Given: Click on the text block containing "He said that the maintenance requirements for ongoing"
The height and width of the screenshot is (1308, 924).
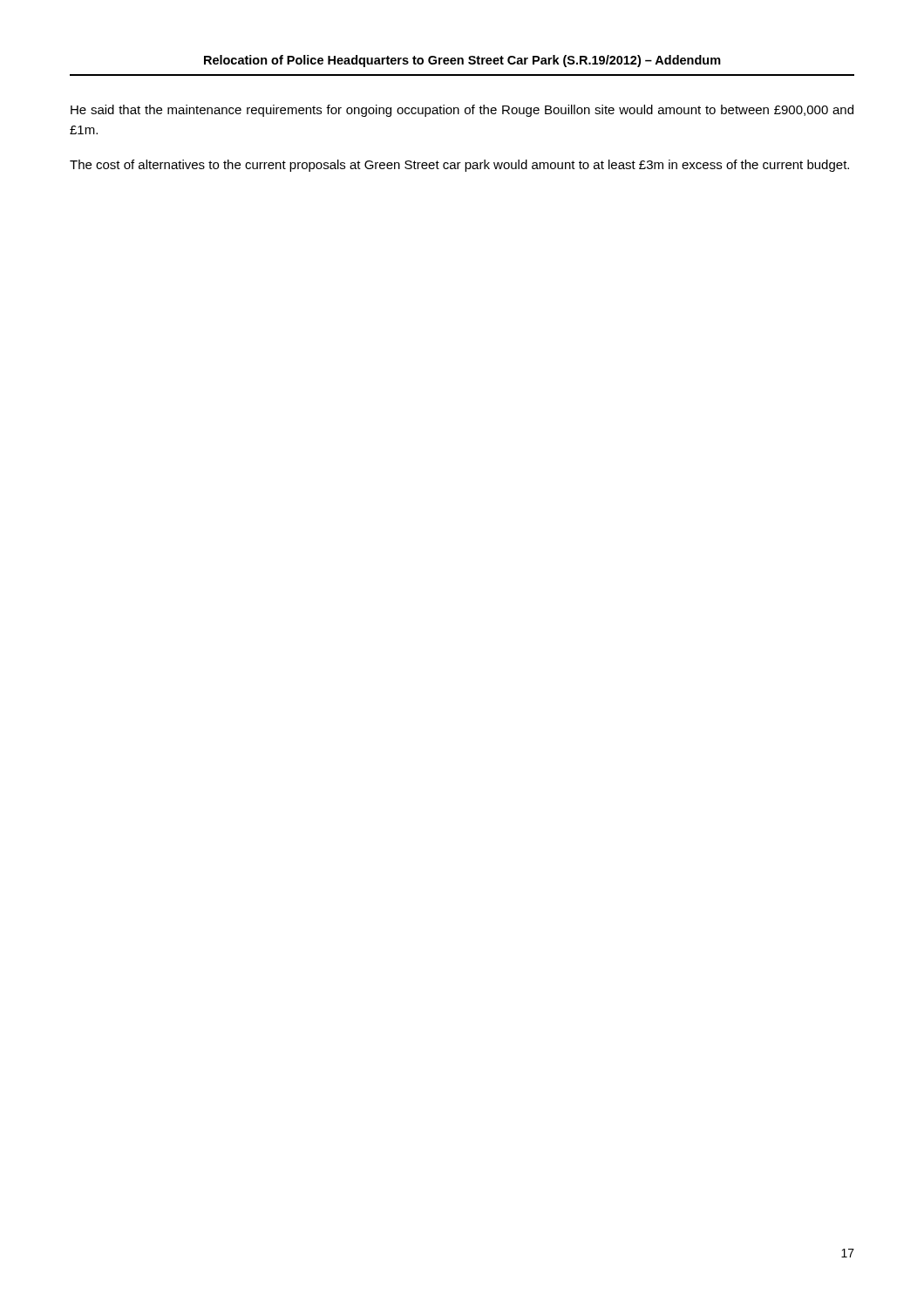Looking at the screenshot, I should pos(462,119).
